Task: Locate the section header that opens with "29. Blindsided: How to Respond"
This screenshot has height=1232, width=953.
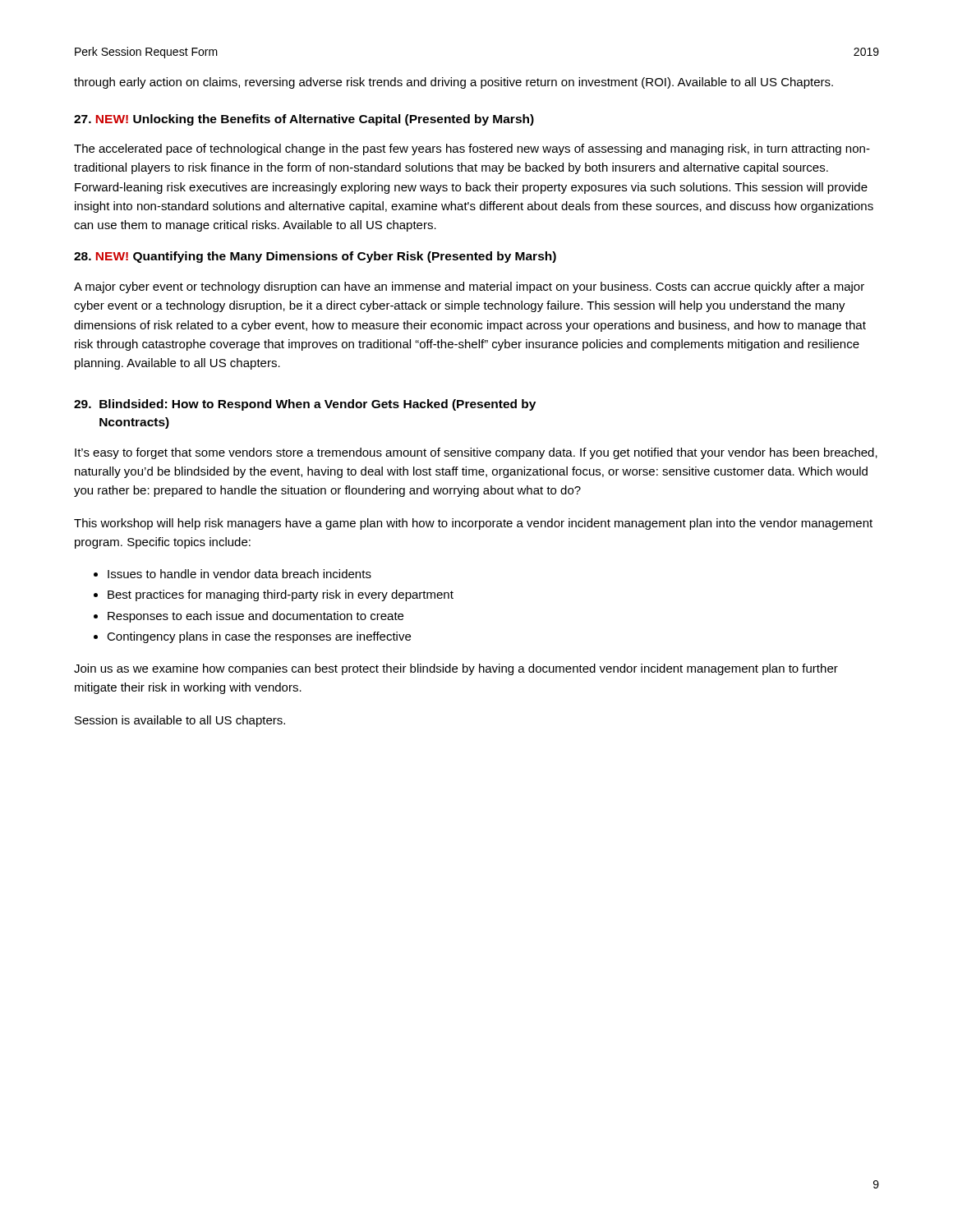Action: (x=305, y=413)
